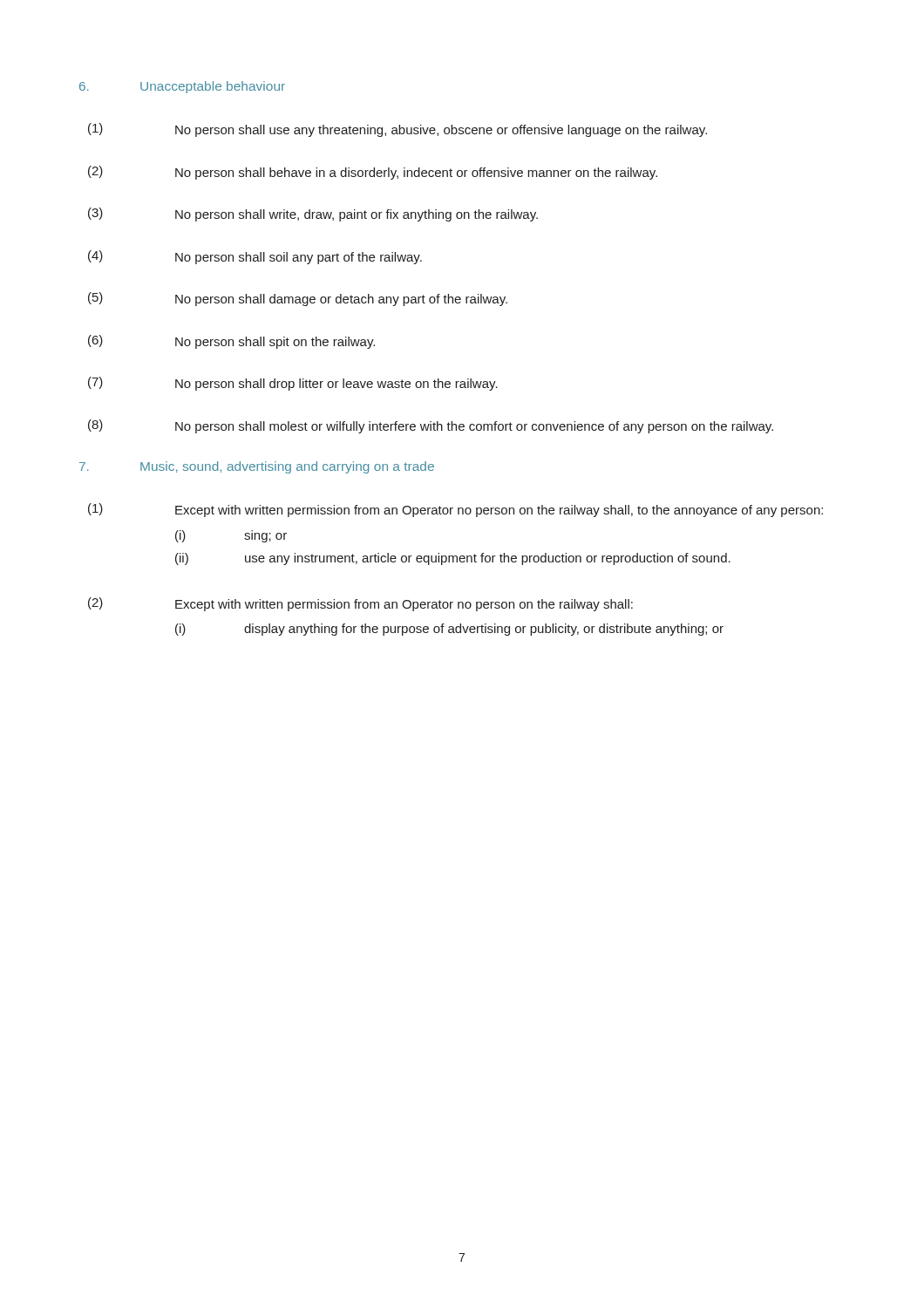
Task: Find the text block starting "(2) Except with written permission from an Operator"
Action: (462, 618)
